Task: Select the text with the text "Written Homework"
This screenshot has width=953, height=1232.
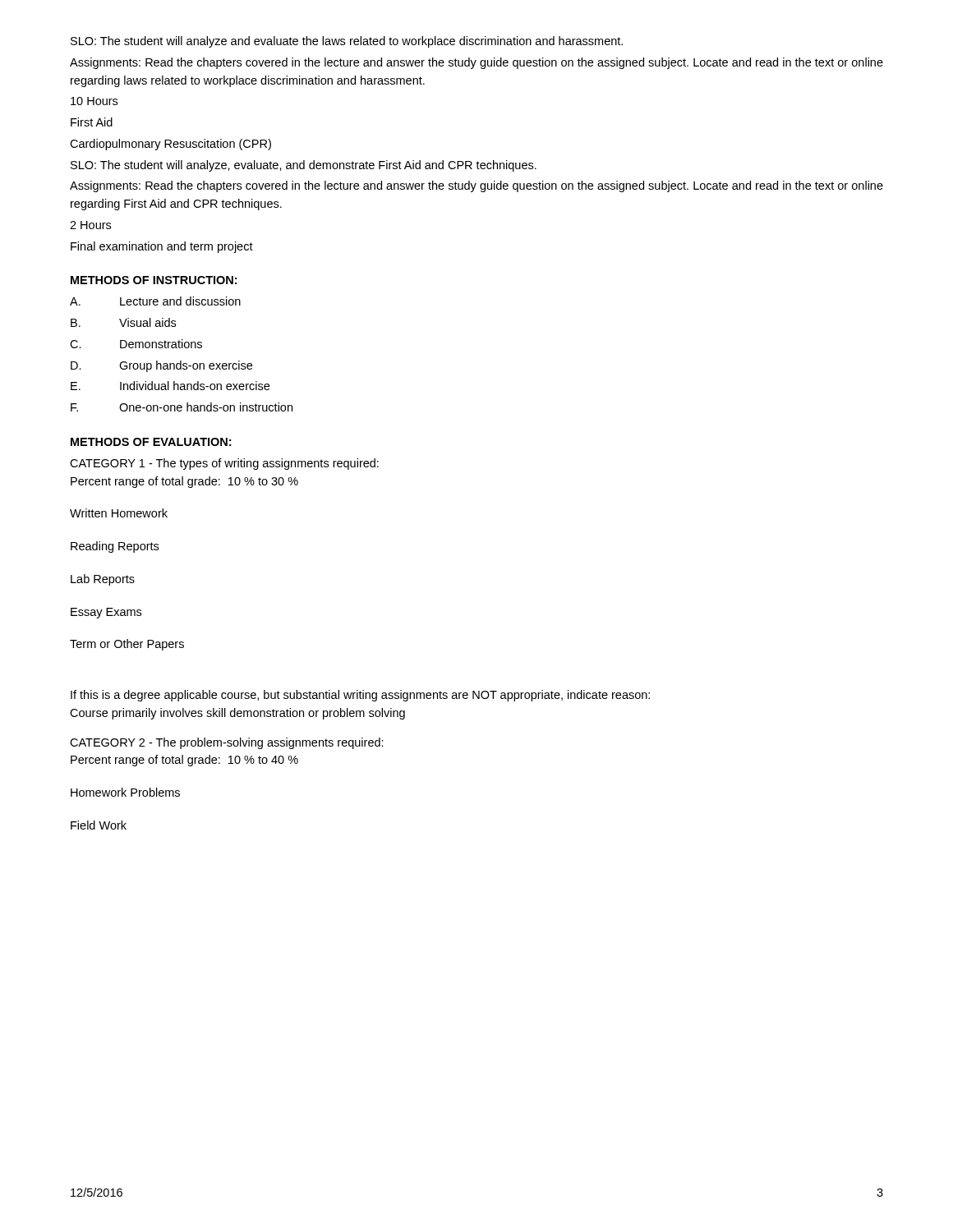Action: (x=119, y=514)
